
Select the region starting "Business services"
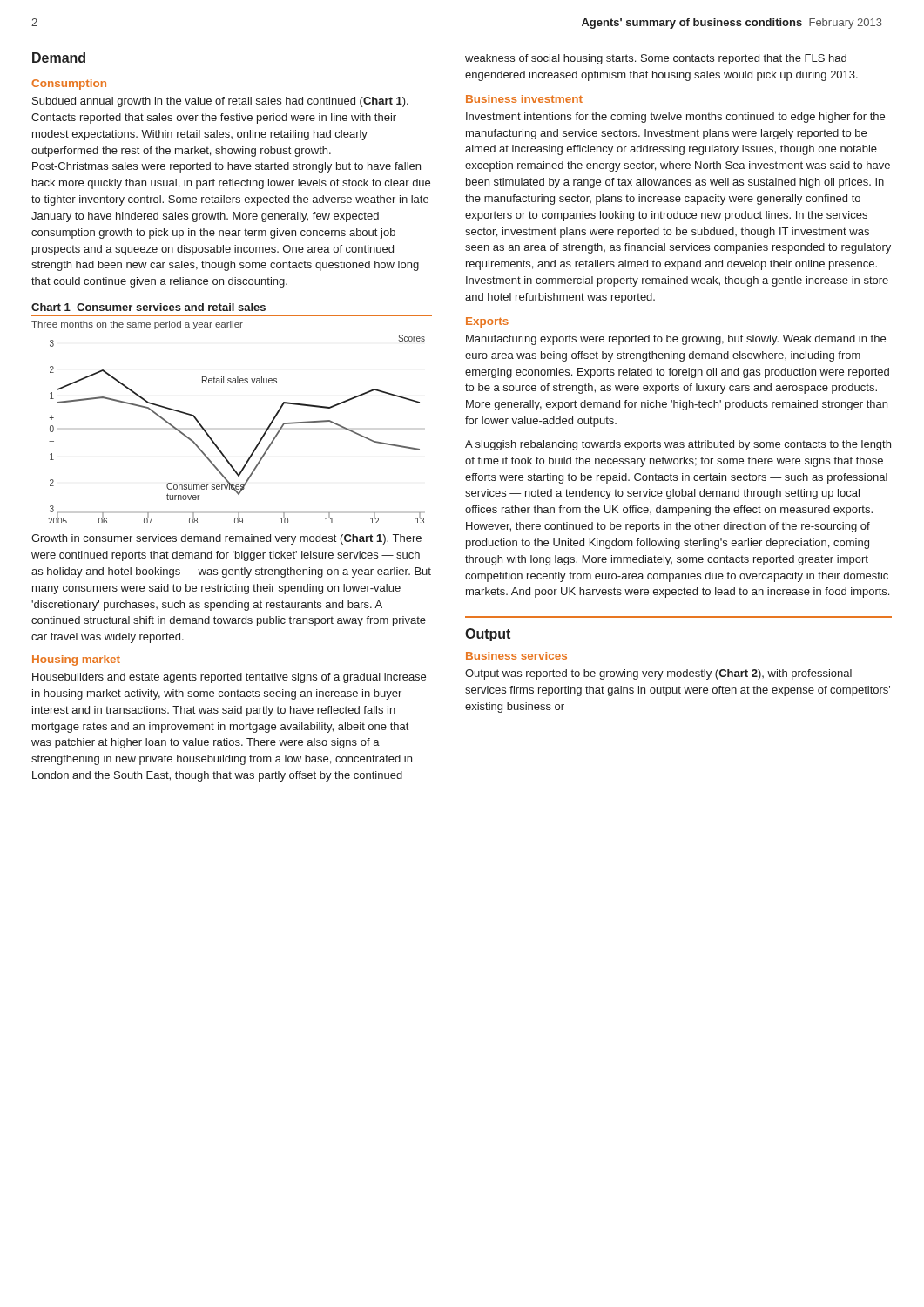(x=516, y=656)
